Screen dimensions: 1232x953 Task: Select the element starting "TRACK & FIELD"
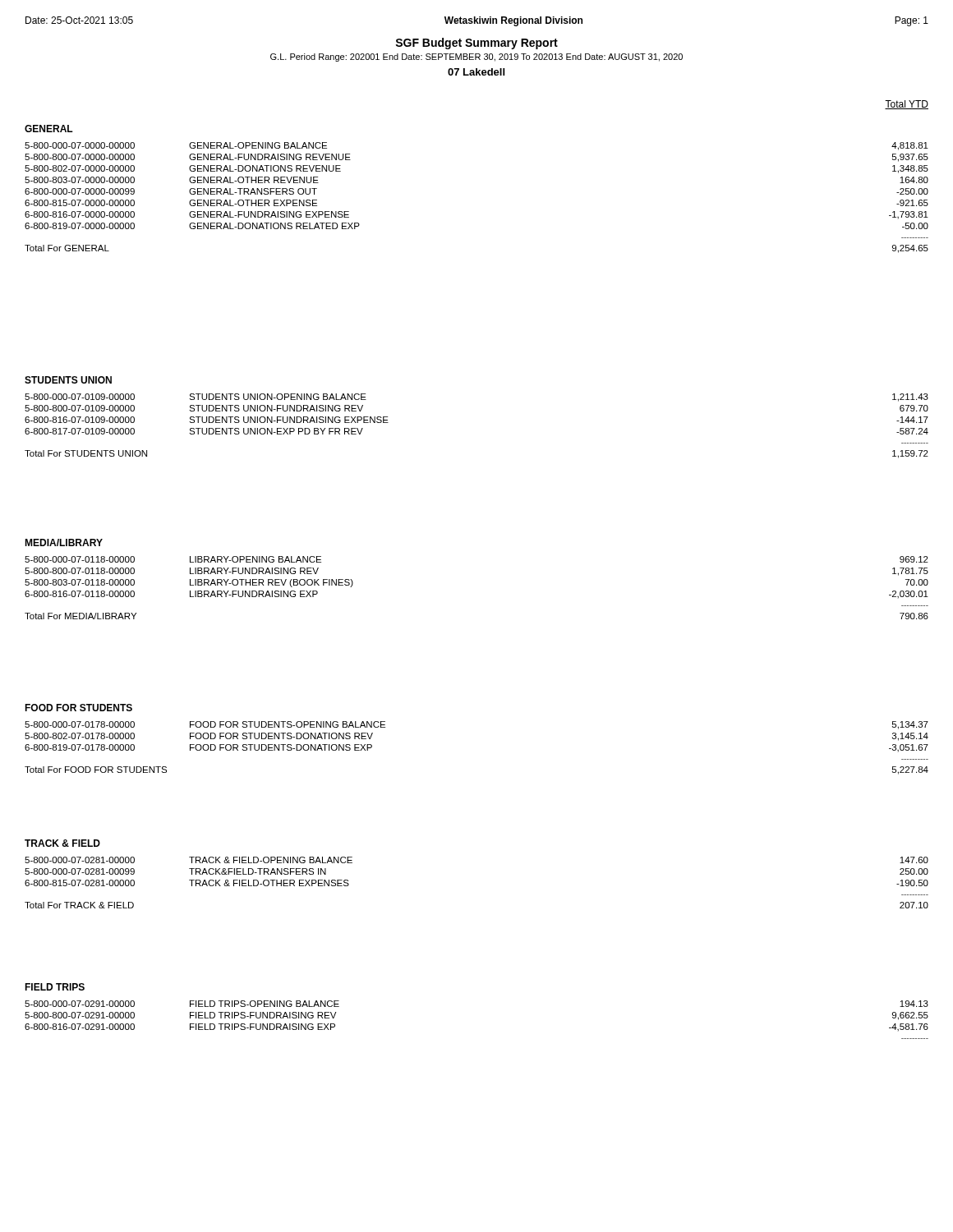click(62, 843)
